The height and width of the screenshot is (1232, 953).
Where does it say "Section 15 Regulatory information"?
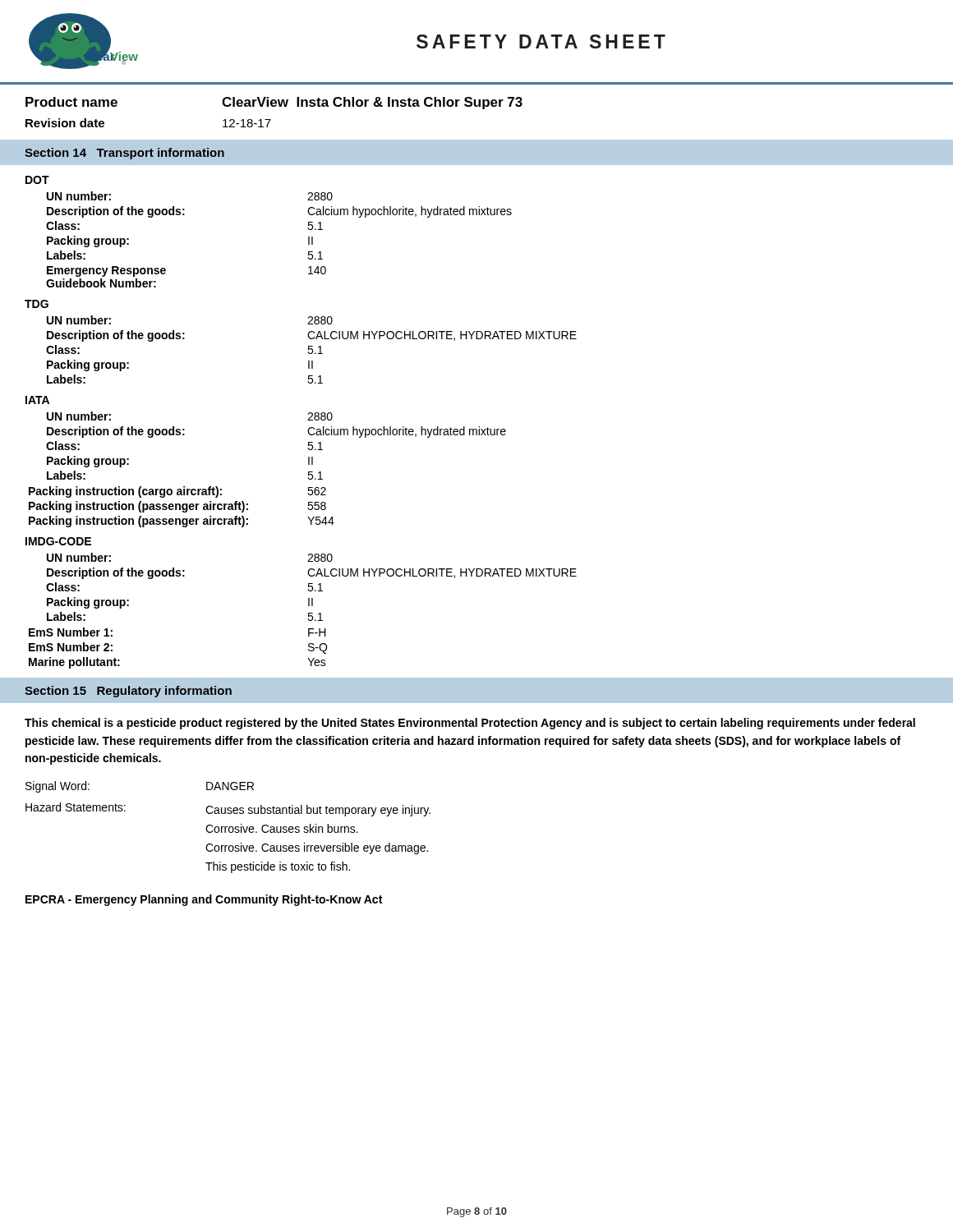pos(128,690)
